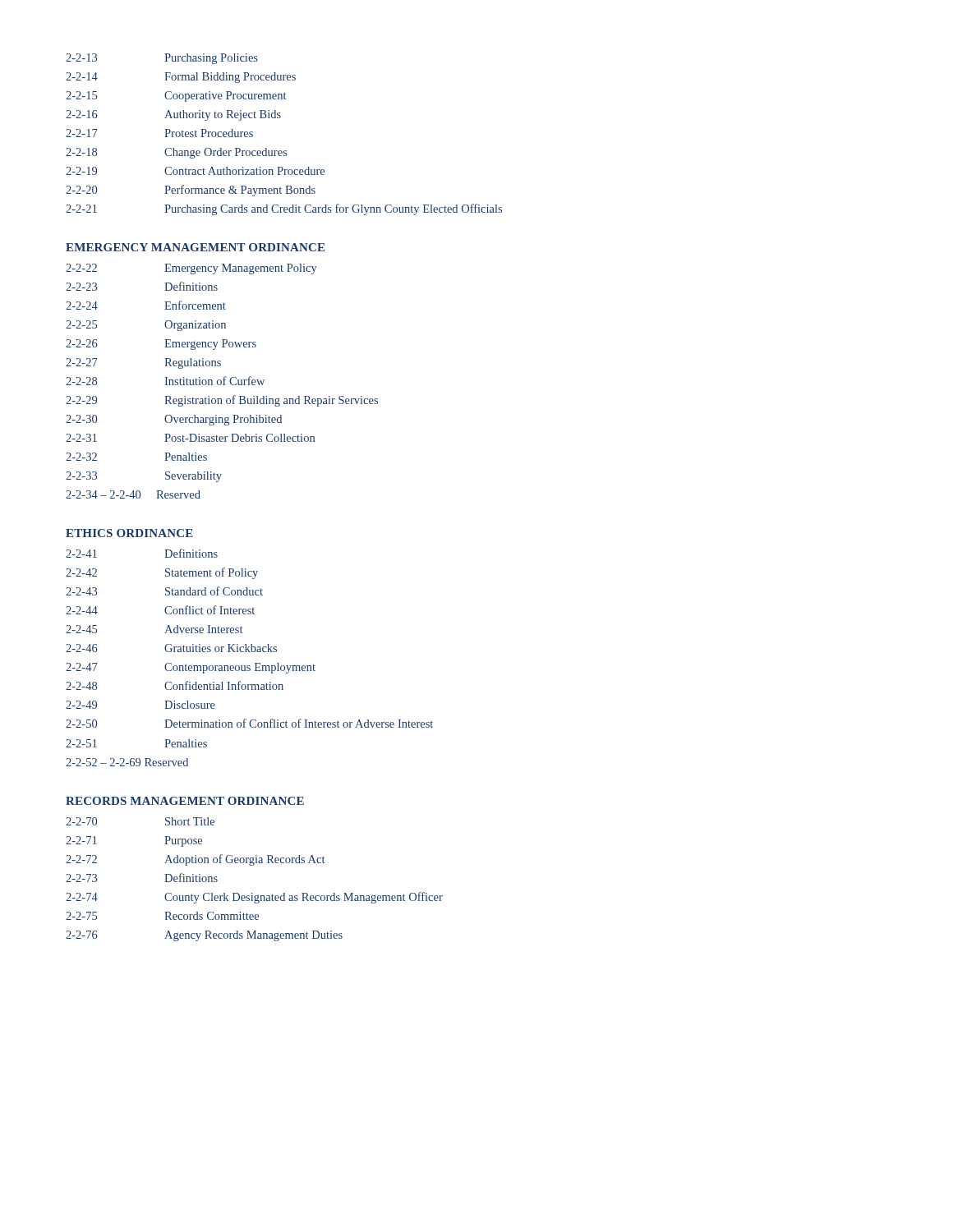The height and width of the screenshot is (1232, 953).
Task: Find the text block starting "2-2-70Short Title"
Action: pyautogui.click(x=75, y=823)
